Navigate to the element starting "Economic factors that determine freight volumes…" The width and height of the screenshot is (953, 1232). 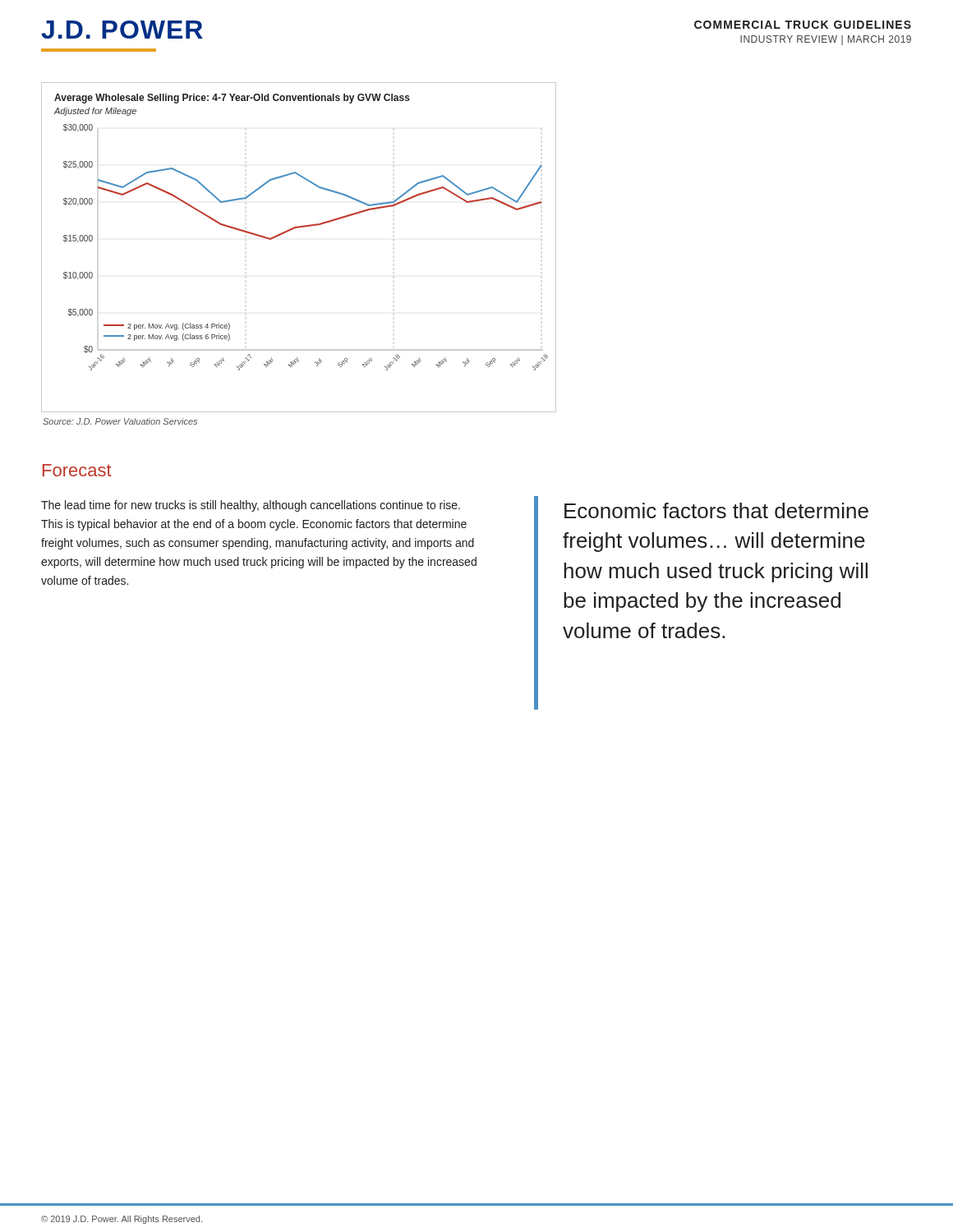coord(716,571)
